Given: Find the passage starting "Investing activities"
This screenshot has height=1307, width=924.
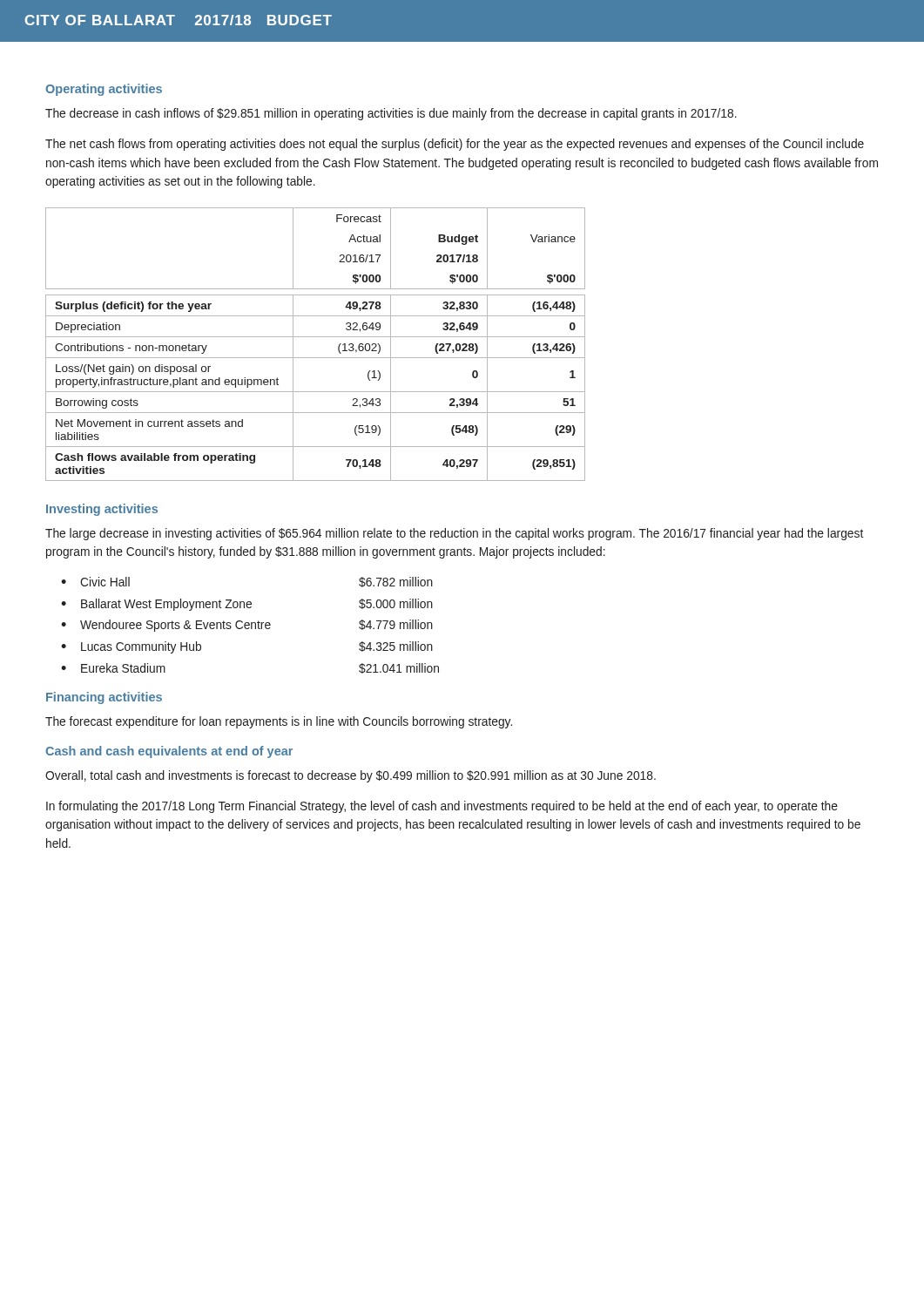Looking at the screenshot, I should click(x=102, y=508).
